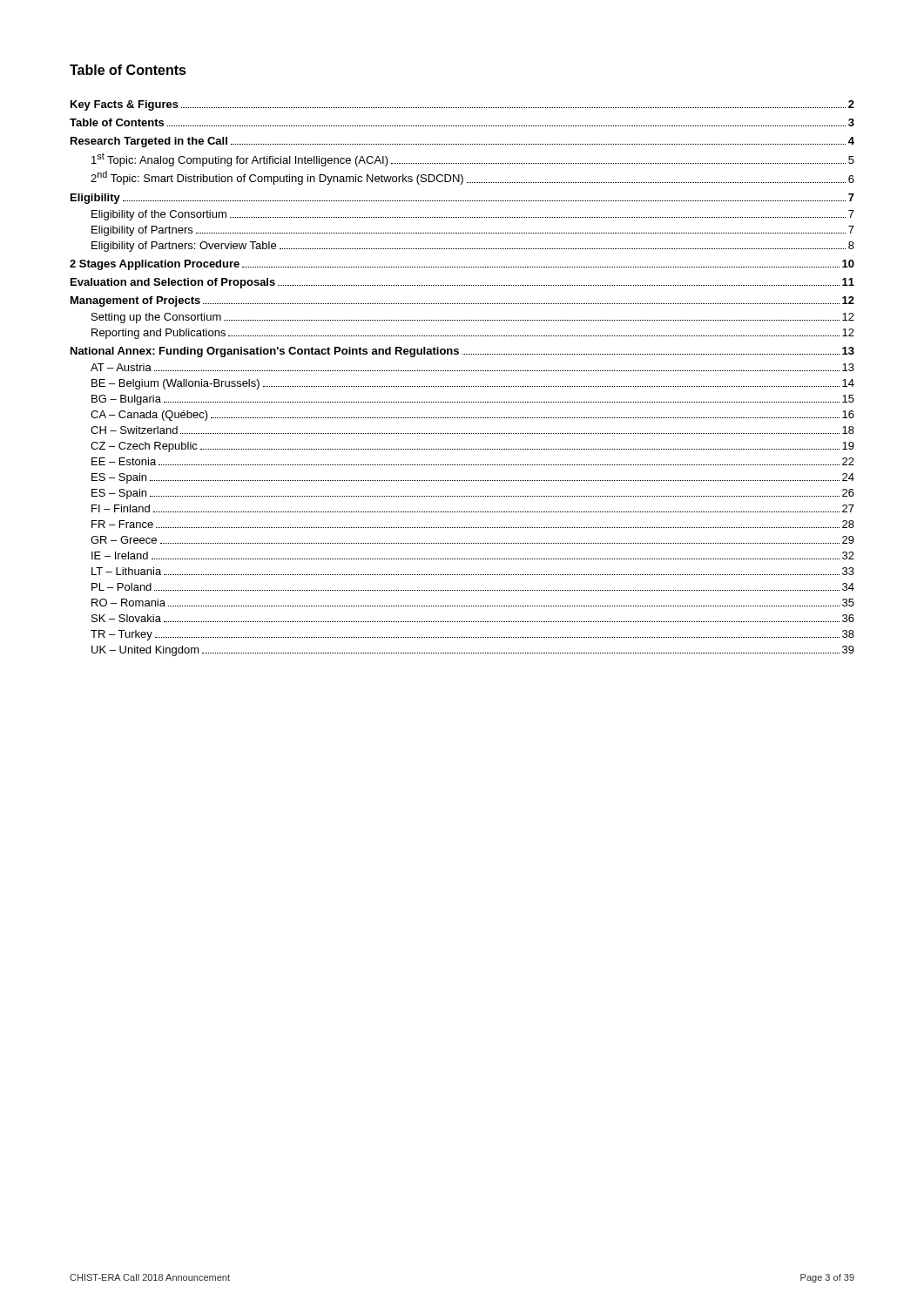Locate the block of text that opens with "1st Topic: Analog Computing for Artificial Intelligence"

pyautogui.click(x=472, y=159)
